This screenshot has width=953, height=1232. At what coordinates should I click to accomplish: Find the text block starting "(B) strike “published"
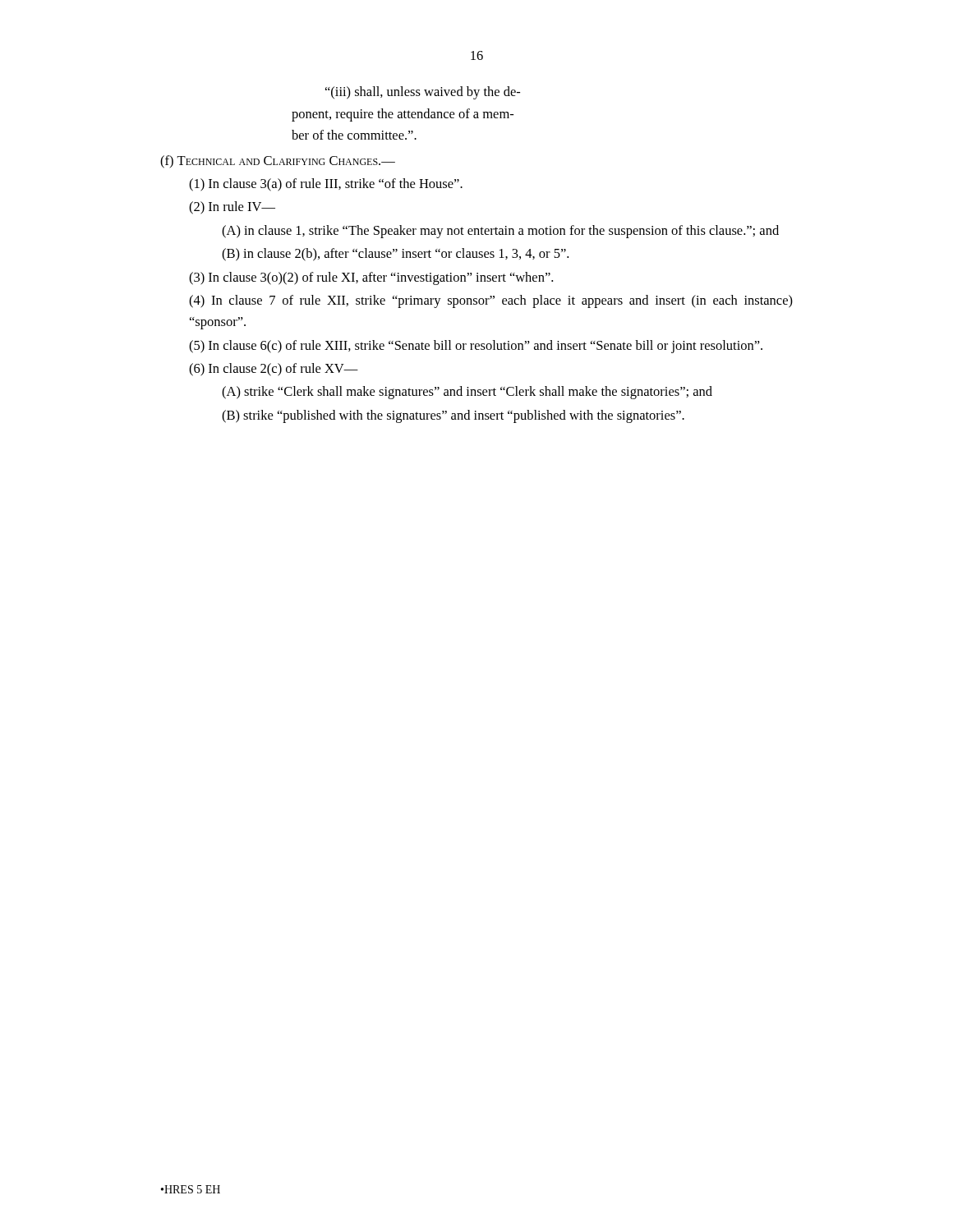click(507, 416)
